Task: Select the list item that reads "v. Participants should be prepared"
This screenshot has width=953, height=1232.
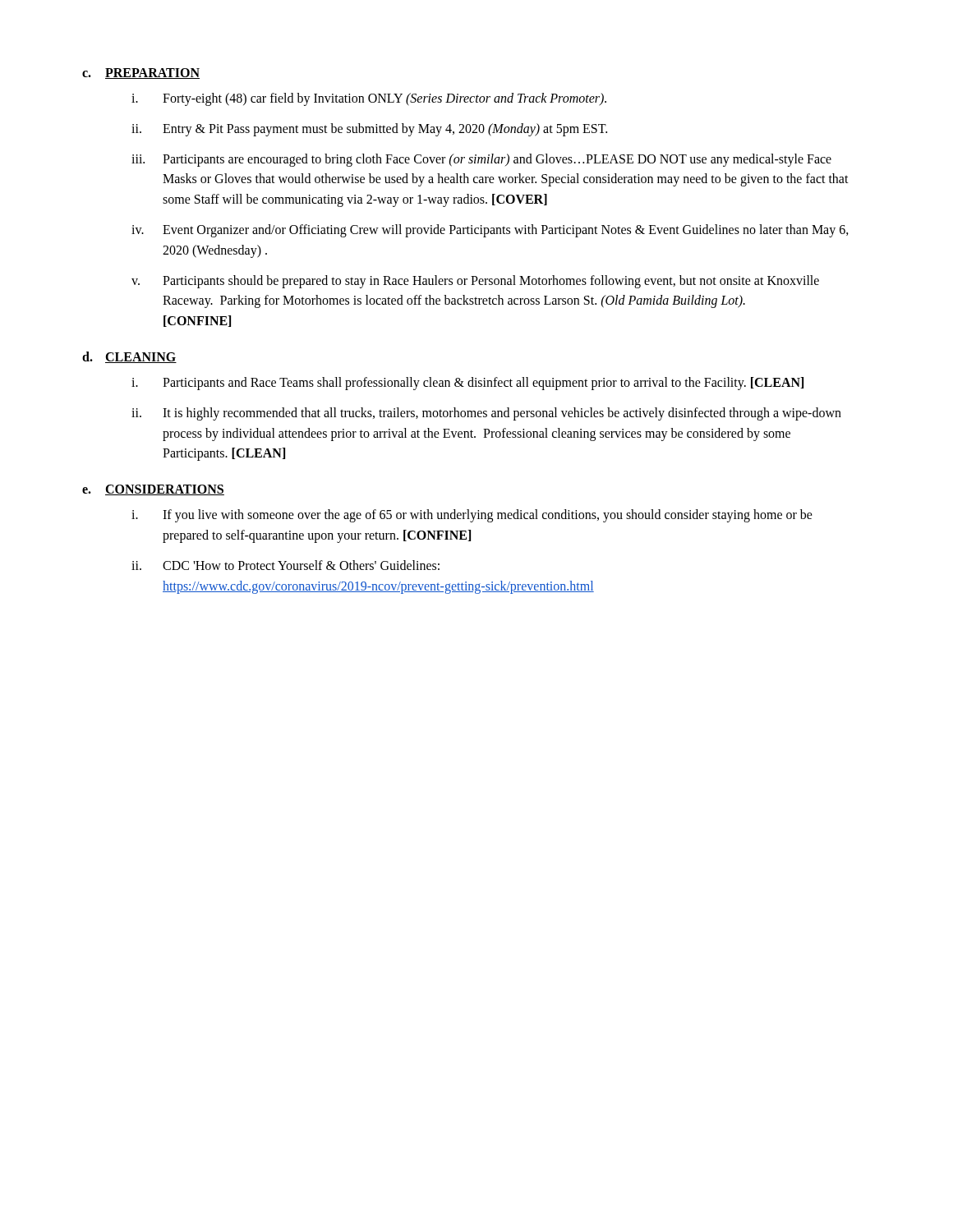Action: click(493, 301)
